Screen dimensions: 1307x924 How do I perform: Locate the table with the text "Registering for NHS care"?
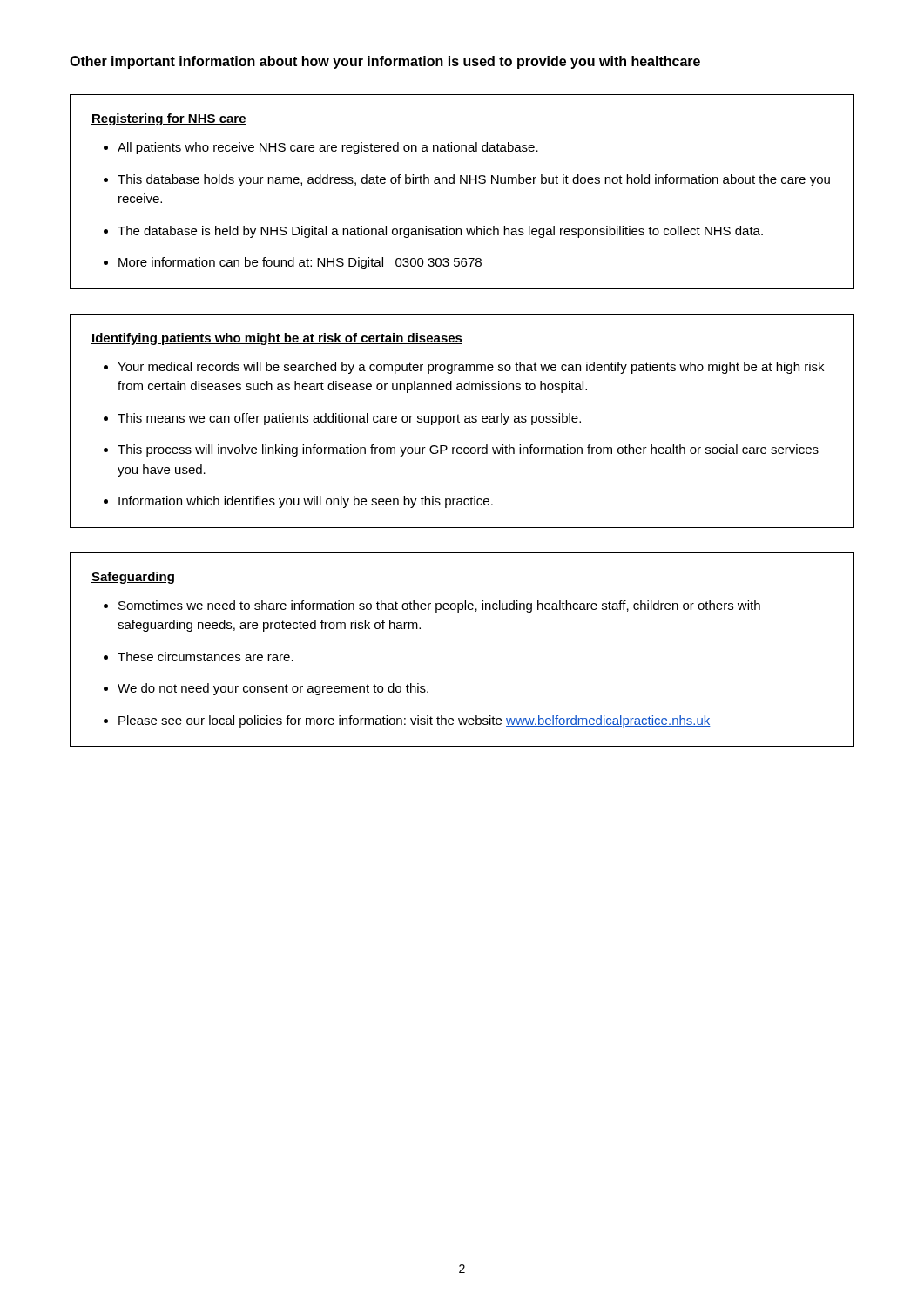462,192
